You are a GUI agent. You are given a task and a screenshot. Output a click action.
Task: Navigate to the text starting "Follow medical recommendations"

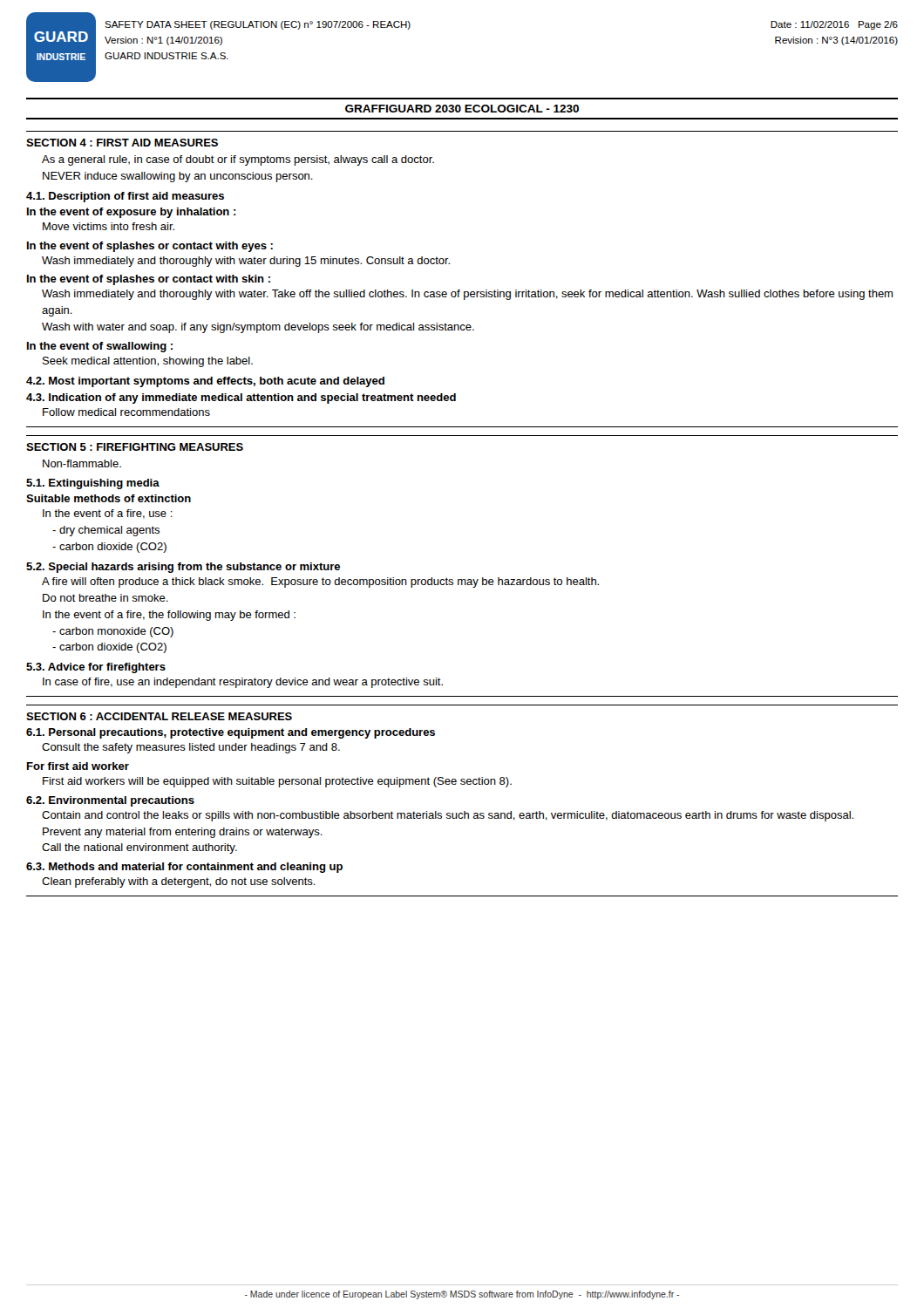(126, 412)
